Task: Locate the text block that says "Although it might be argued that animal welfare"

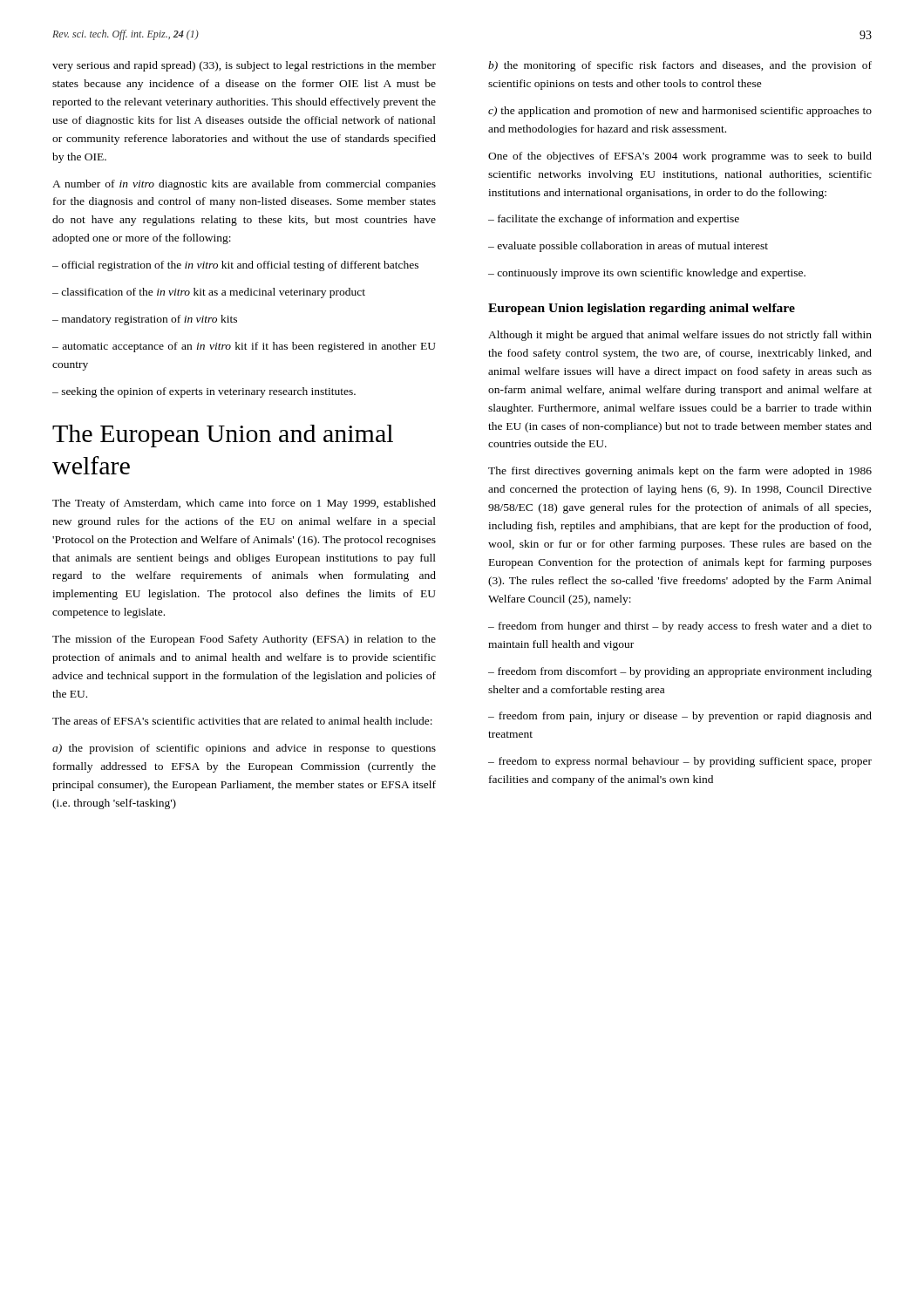Action: (x=680, y=390)
